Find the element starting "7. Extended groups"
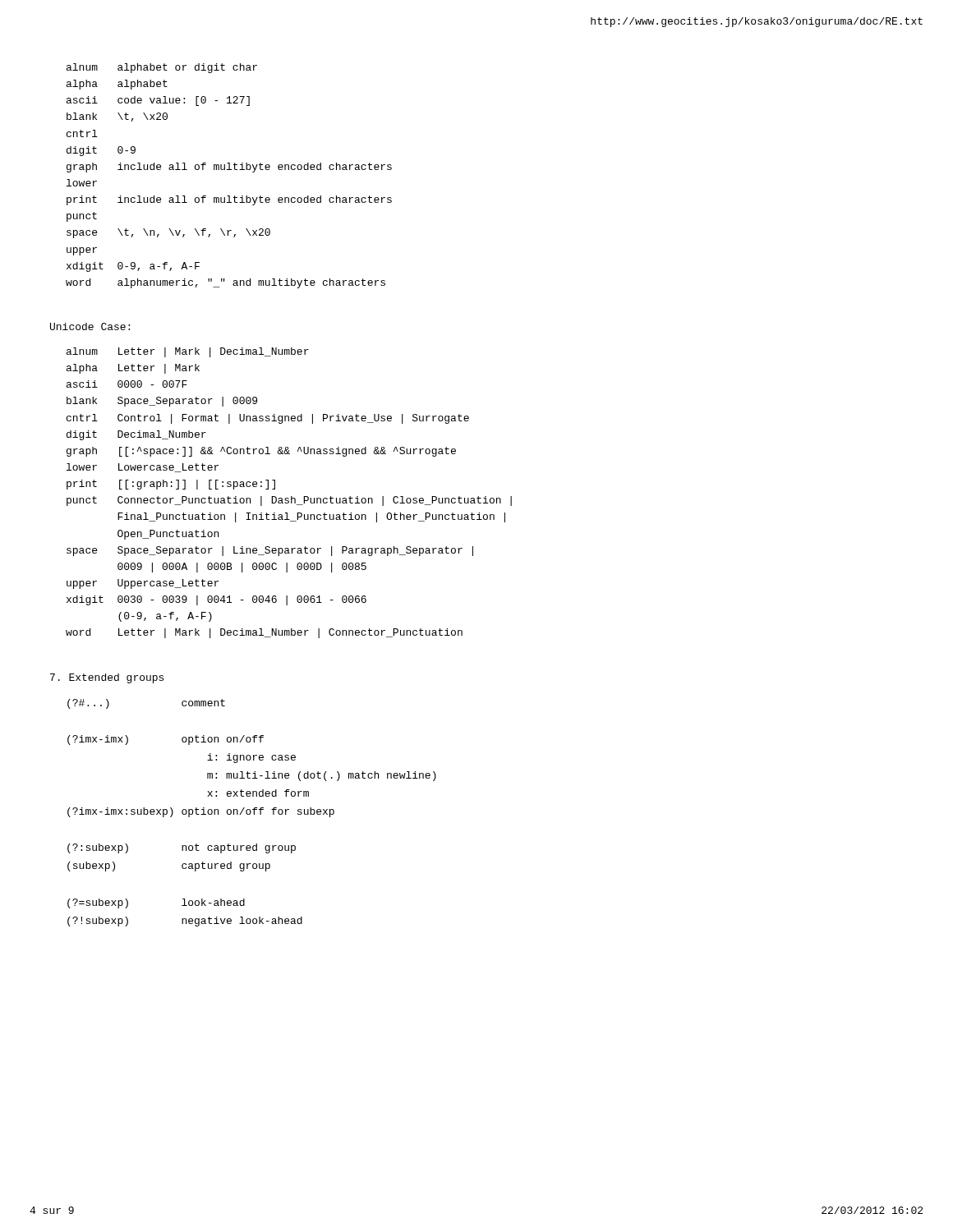Viewport: 953px width, 1232px height. pyautogui.click(x=107, y=678)
